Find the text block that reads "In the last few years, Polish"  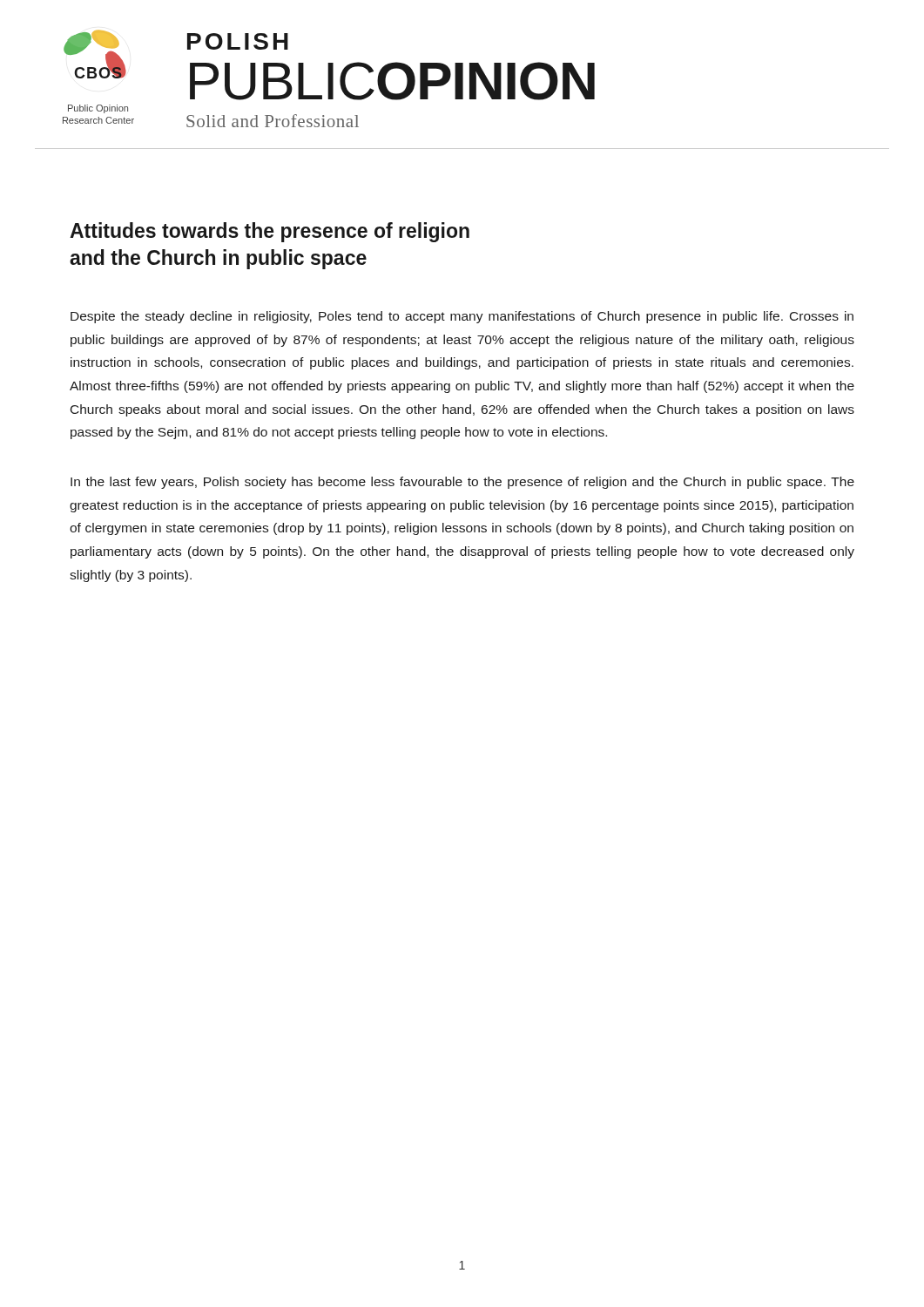(462, 528)
